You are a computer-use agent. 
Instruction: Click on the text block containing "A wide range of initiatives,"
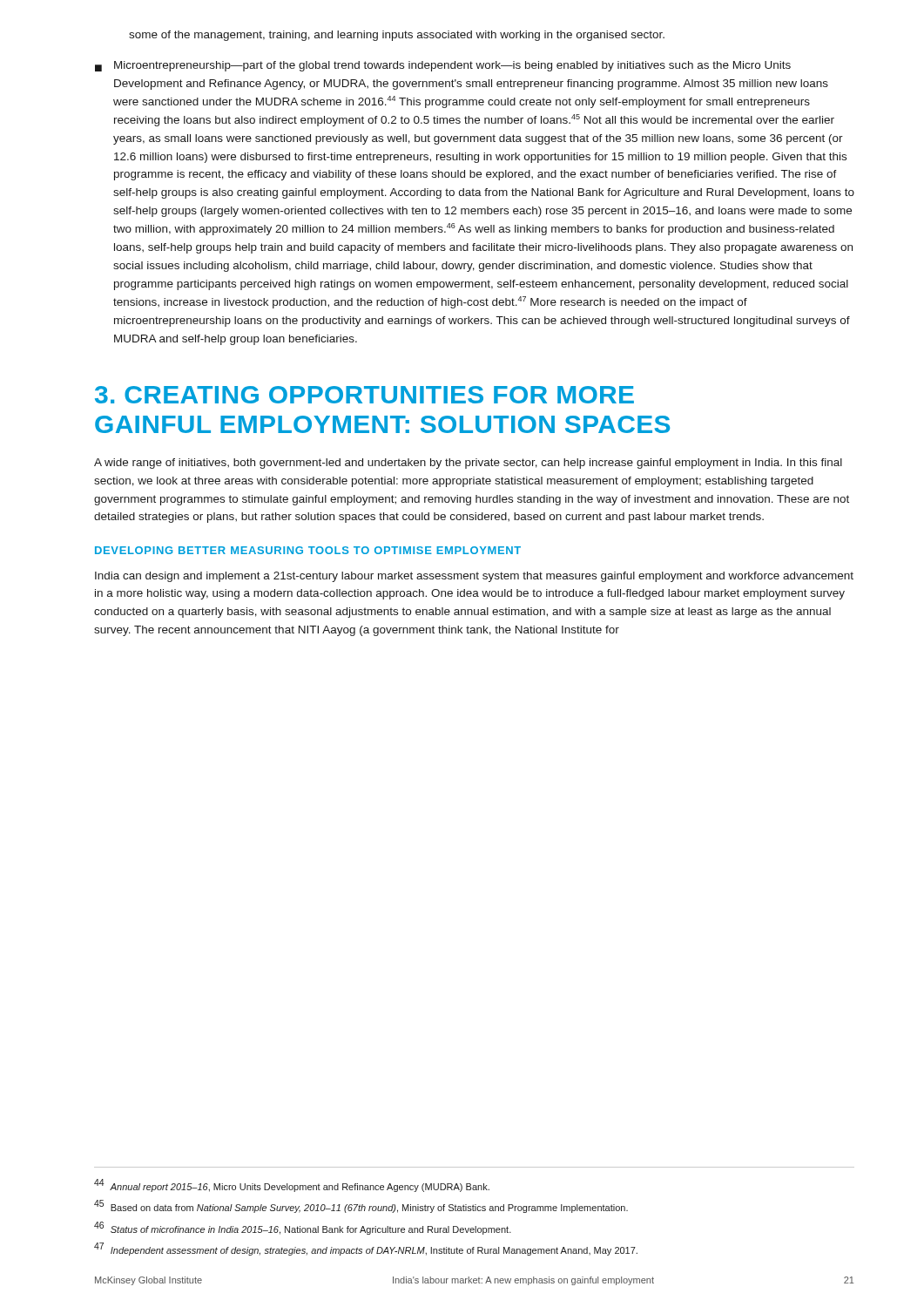pyautogui.click(x=472, y=489)
